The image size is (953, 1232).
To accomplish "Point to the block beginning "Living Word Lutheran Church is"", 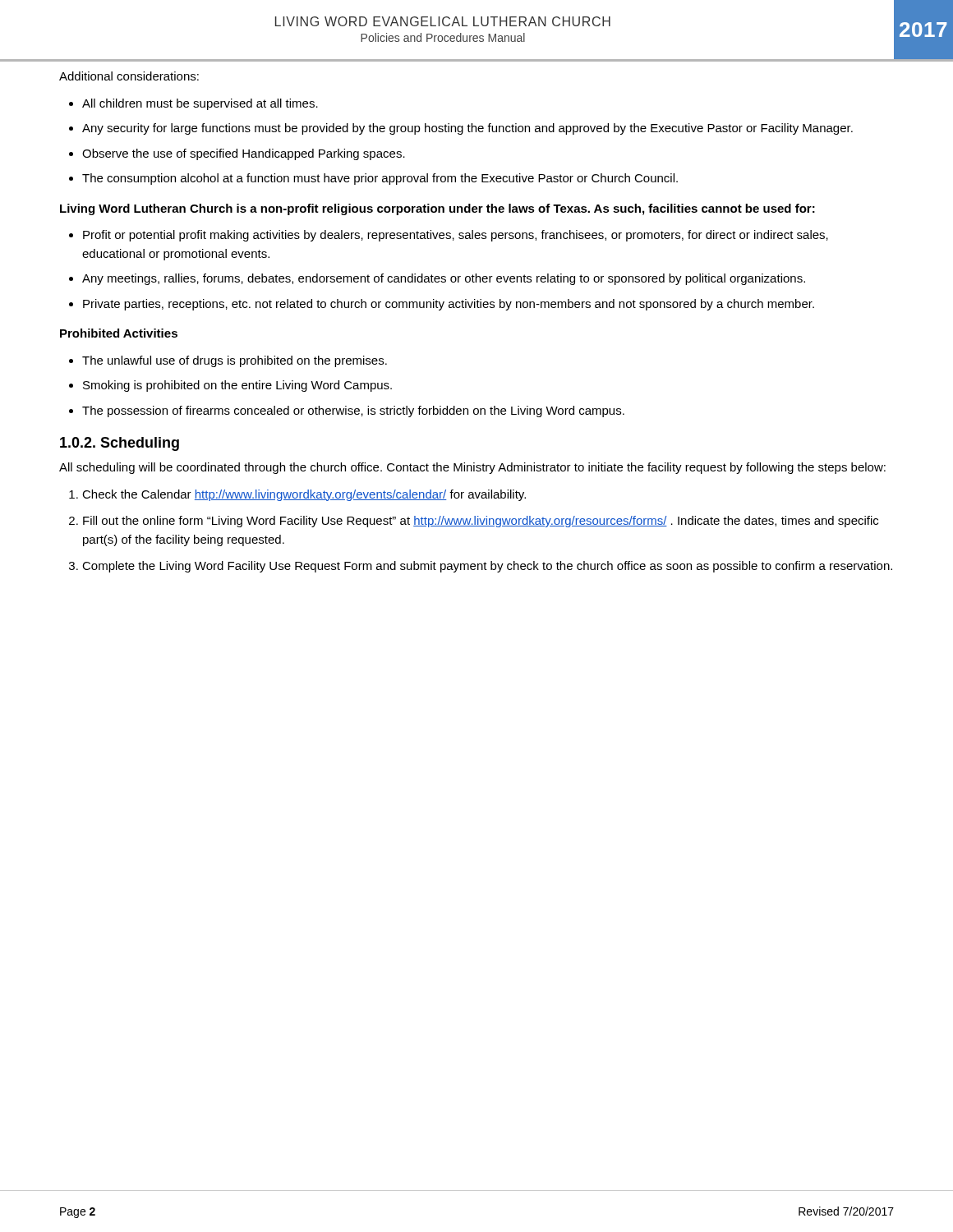I will 437,208.
